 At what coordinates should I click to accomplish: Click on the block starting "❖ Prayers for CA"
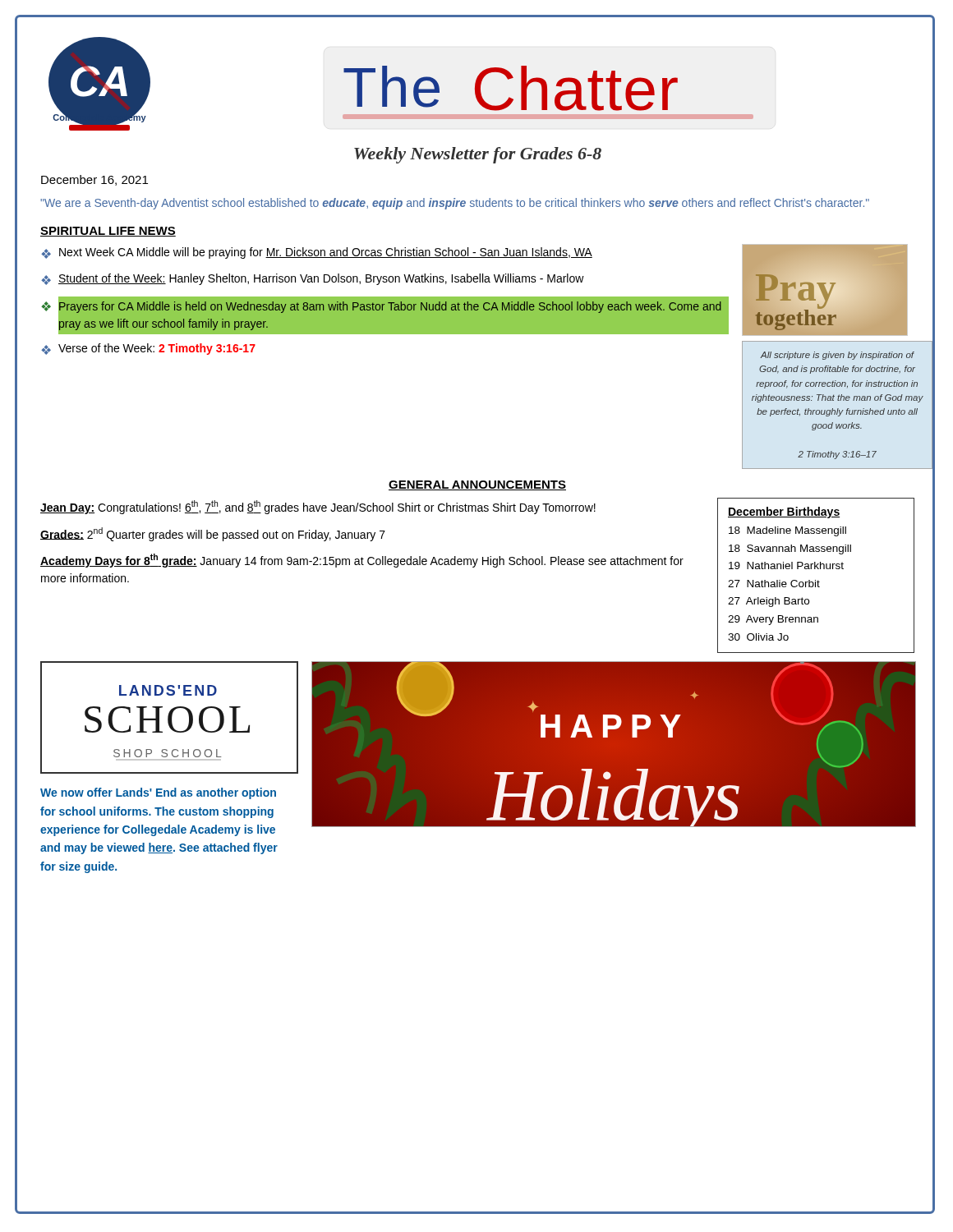(384, 315)
